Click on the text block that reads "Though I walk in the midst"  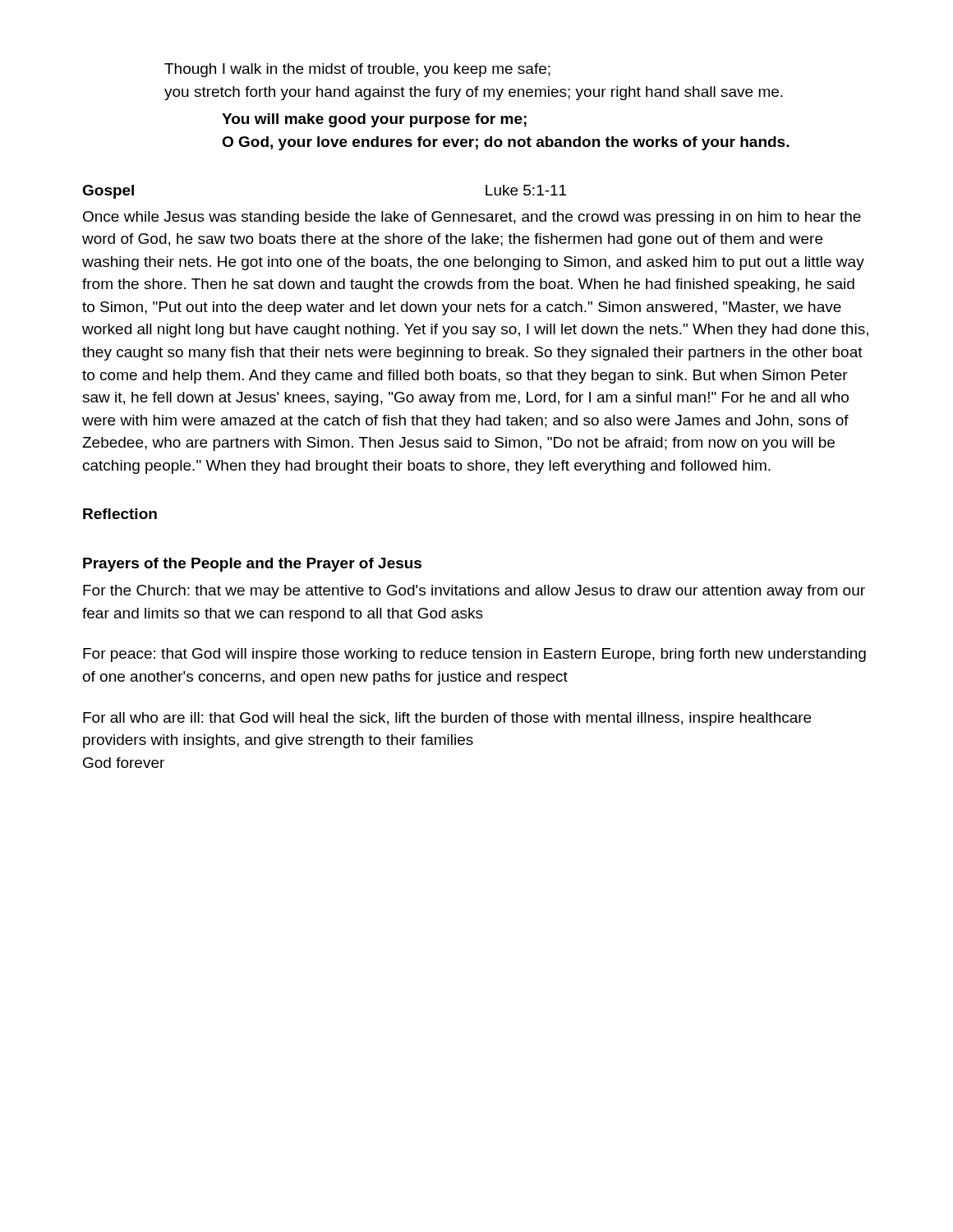518,105
